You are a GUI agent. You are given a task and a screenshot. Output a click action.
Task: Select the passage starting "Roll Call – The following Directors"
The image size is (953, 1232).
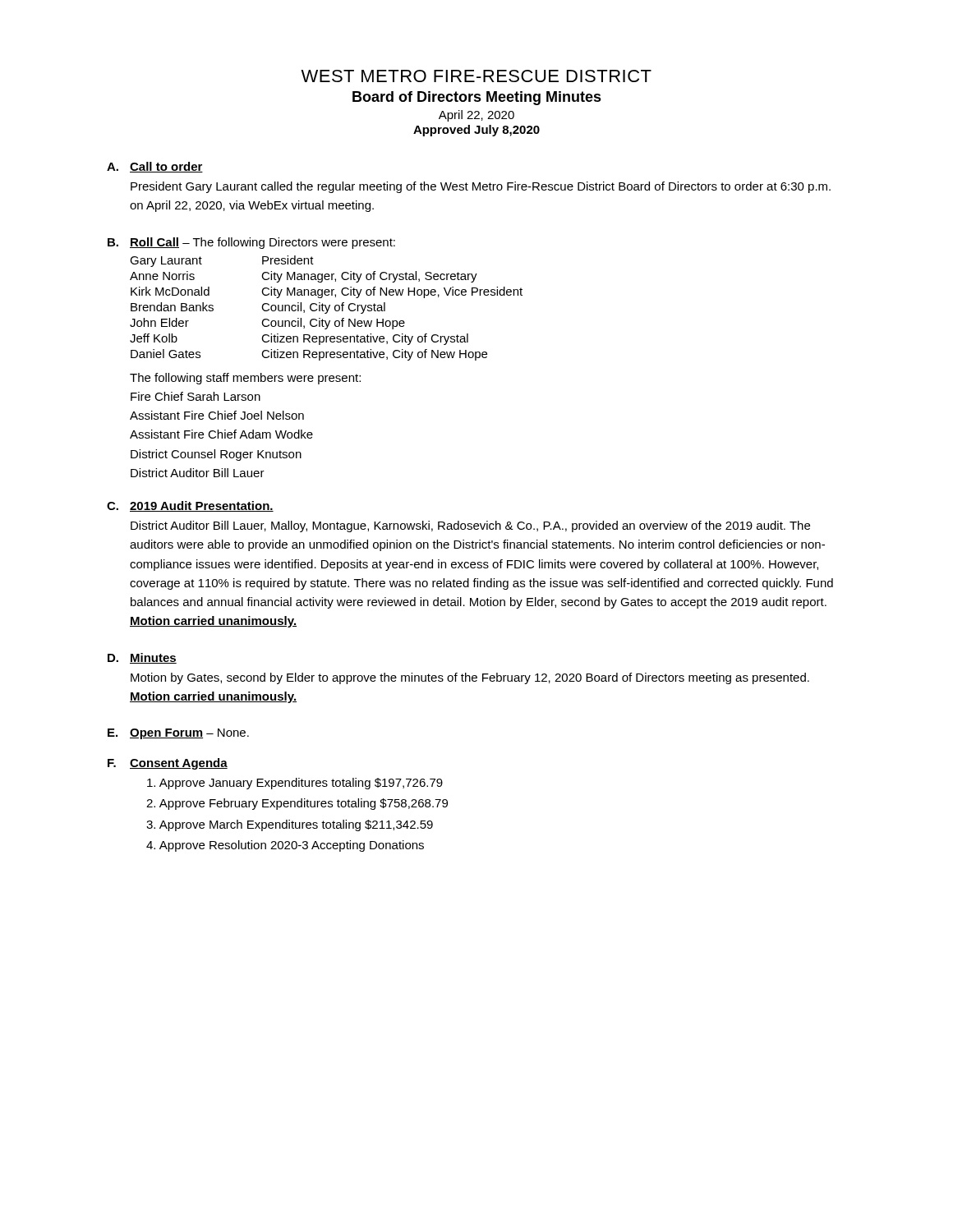(263, 241)
